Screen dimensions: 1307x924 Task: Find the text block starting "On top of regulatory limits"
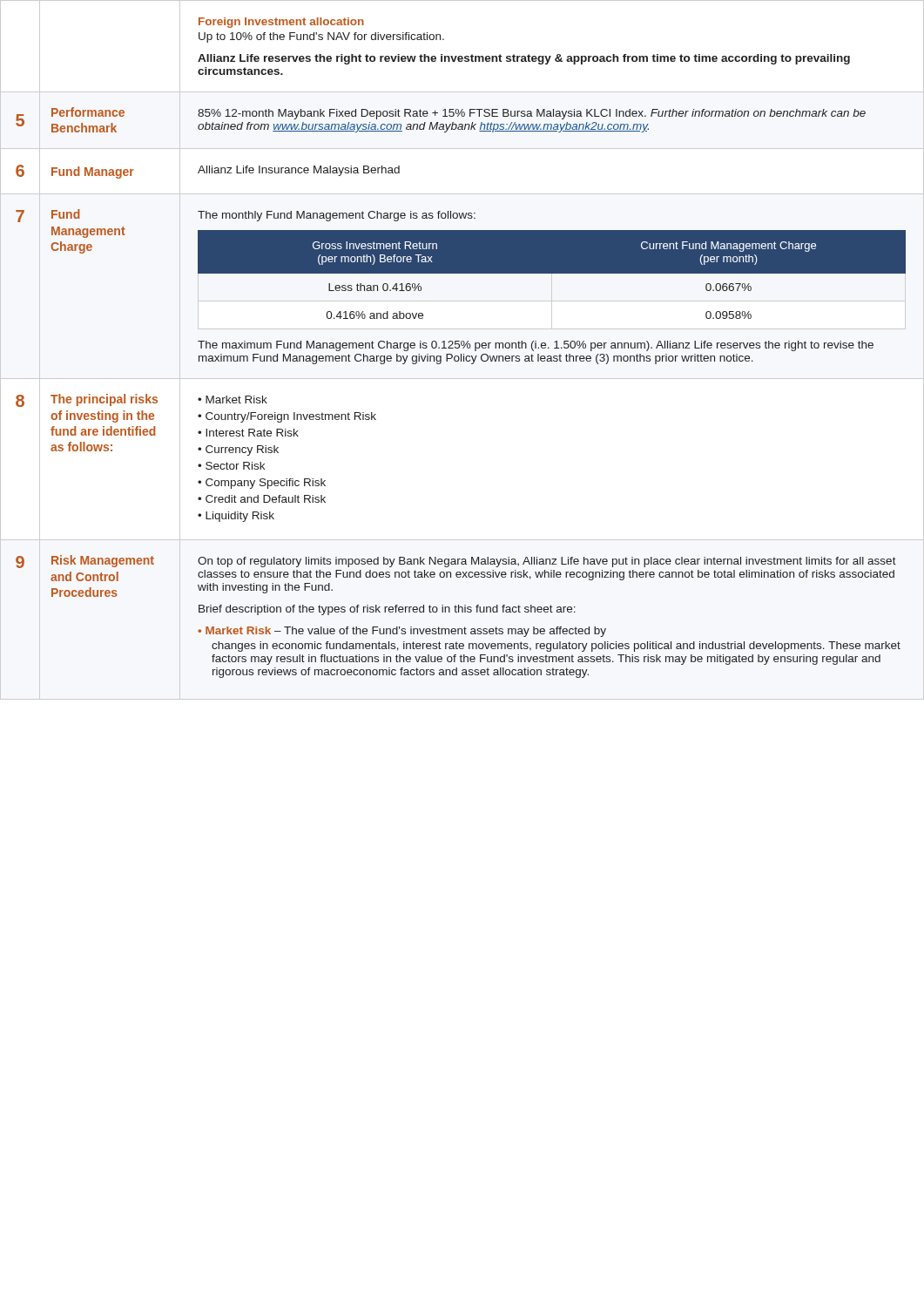click(x=552, y=616)
